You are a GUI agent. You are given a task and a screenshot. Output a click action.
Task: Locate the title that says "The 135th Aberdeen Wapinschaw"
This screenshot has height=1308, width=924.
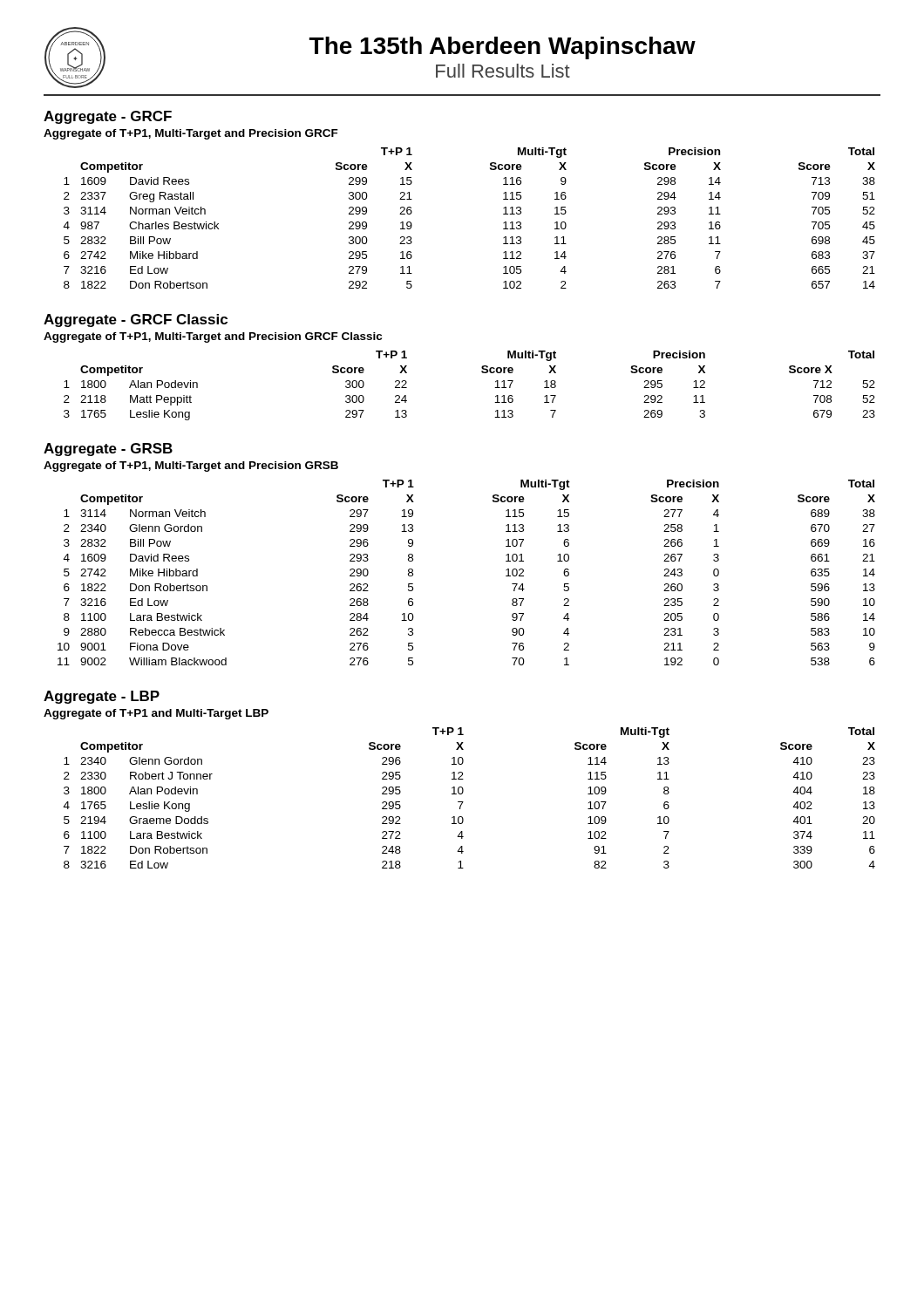(x=502, y=46)
